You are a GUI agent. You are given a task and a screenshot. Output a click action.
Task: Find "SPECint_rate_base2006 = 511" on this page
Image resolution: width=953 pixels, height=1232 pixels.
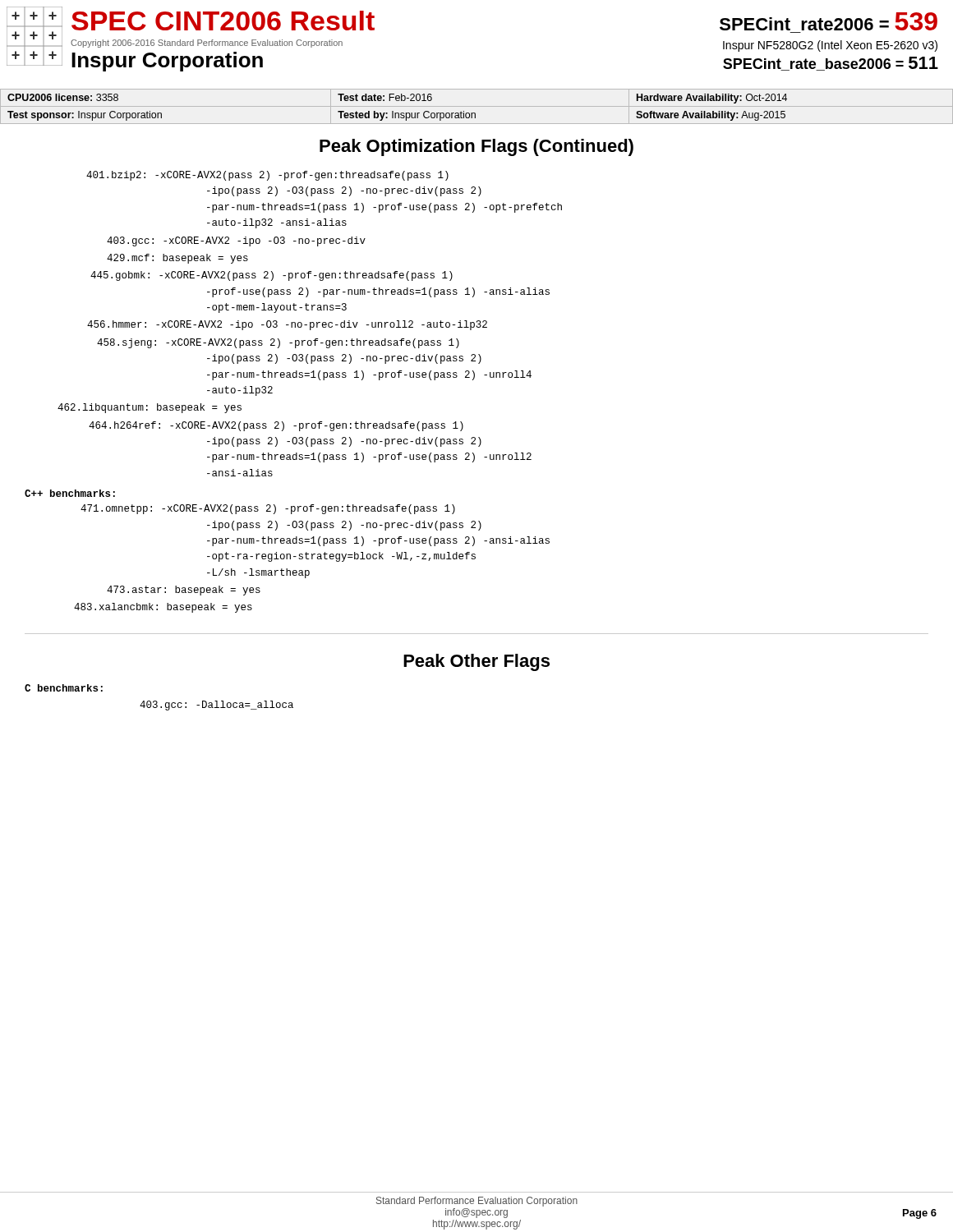(x=830, y=63)
